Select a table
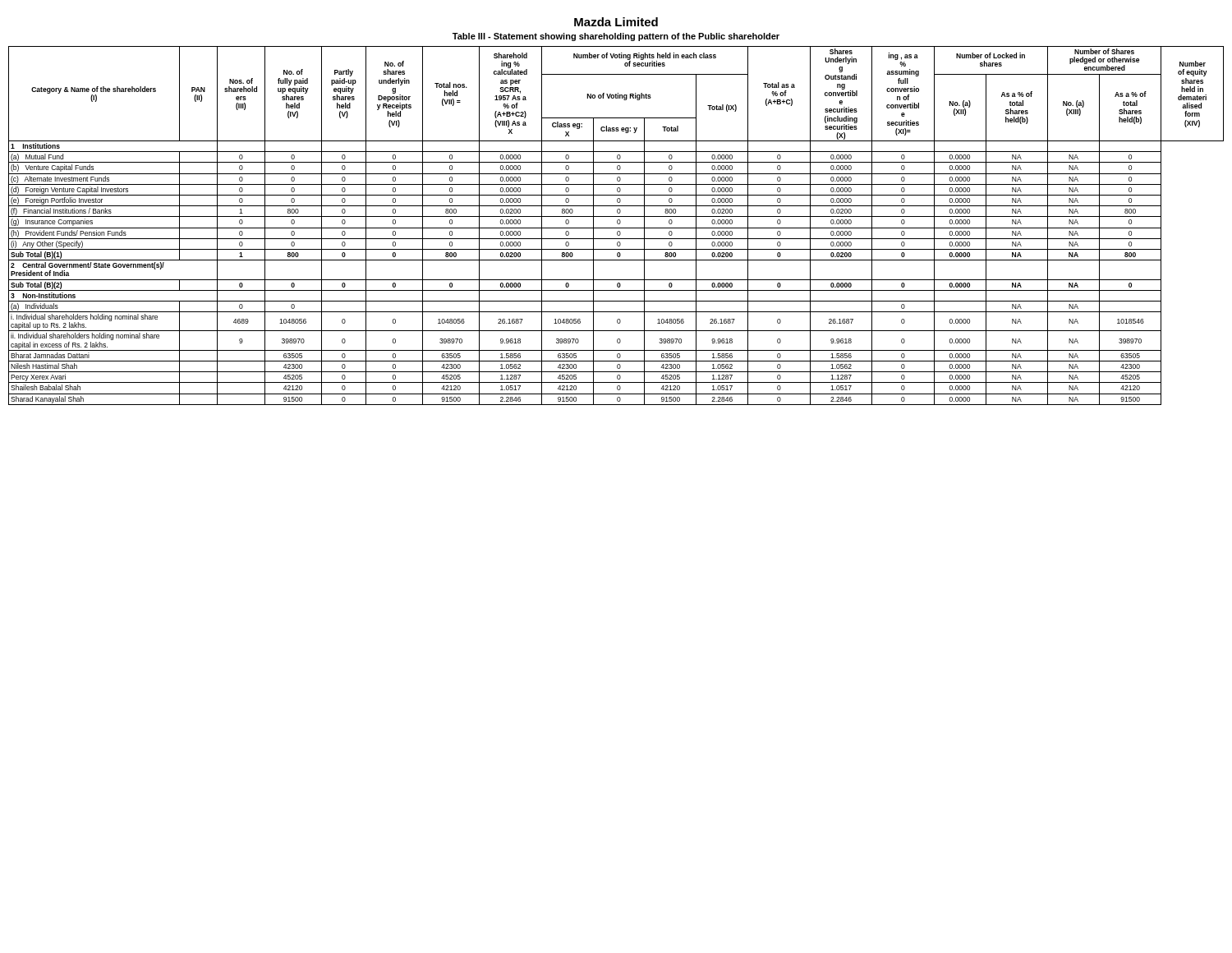The height and width of the screenshot is (953, 1232). (x=616, y=225)
